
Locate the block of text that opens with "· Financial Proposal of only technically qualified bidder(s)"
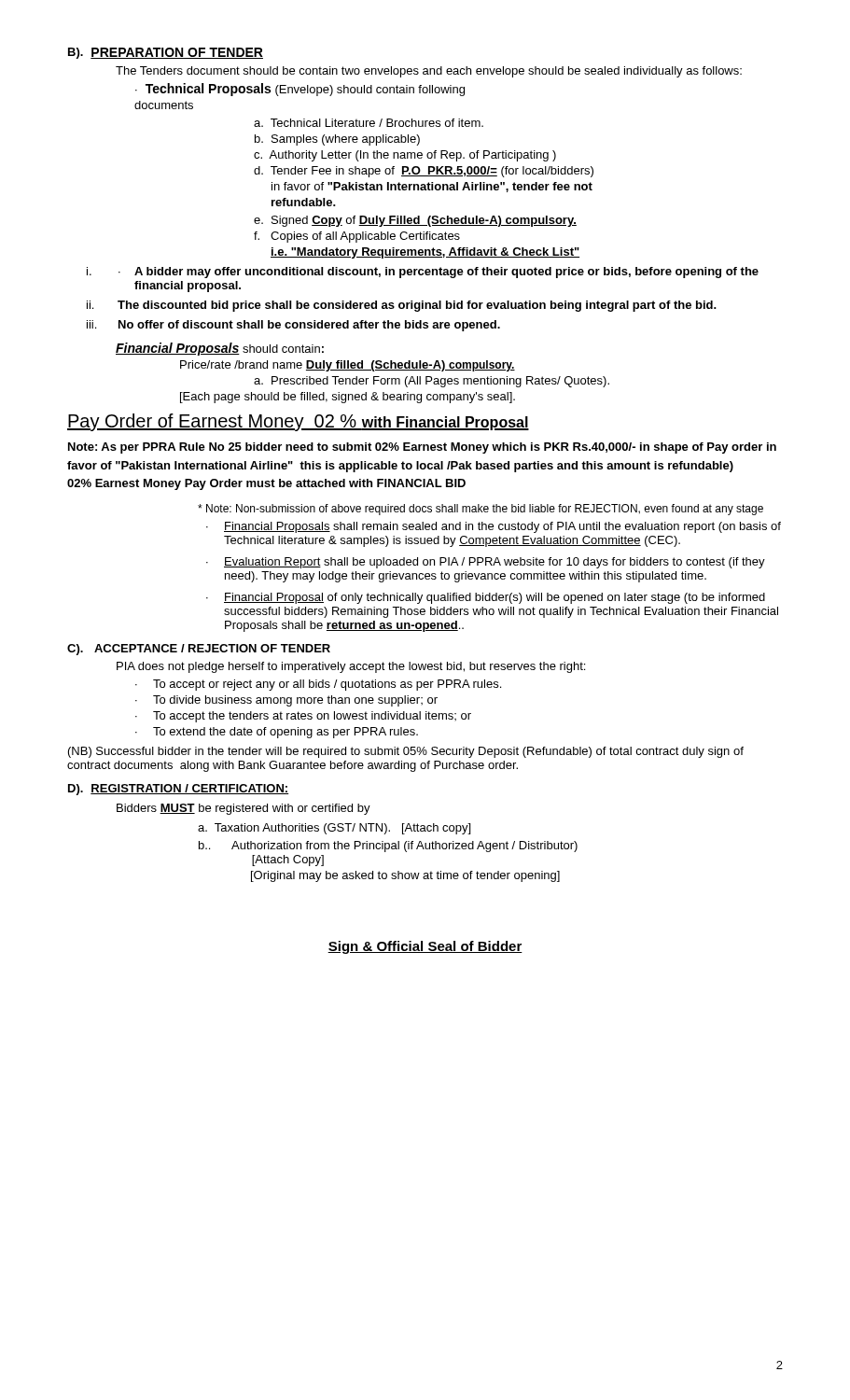pyautogui.click(x=425, y=610)
